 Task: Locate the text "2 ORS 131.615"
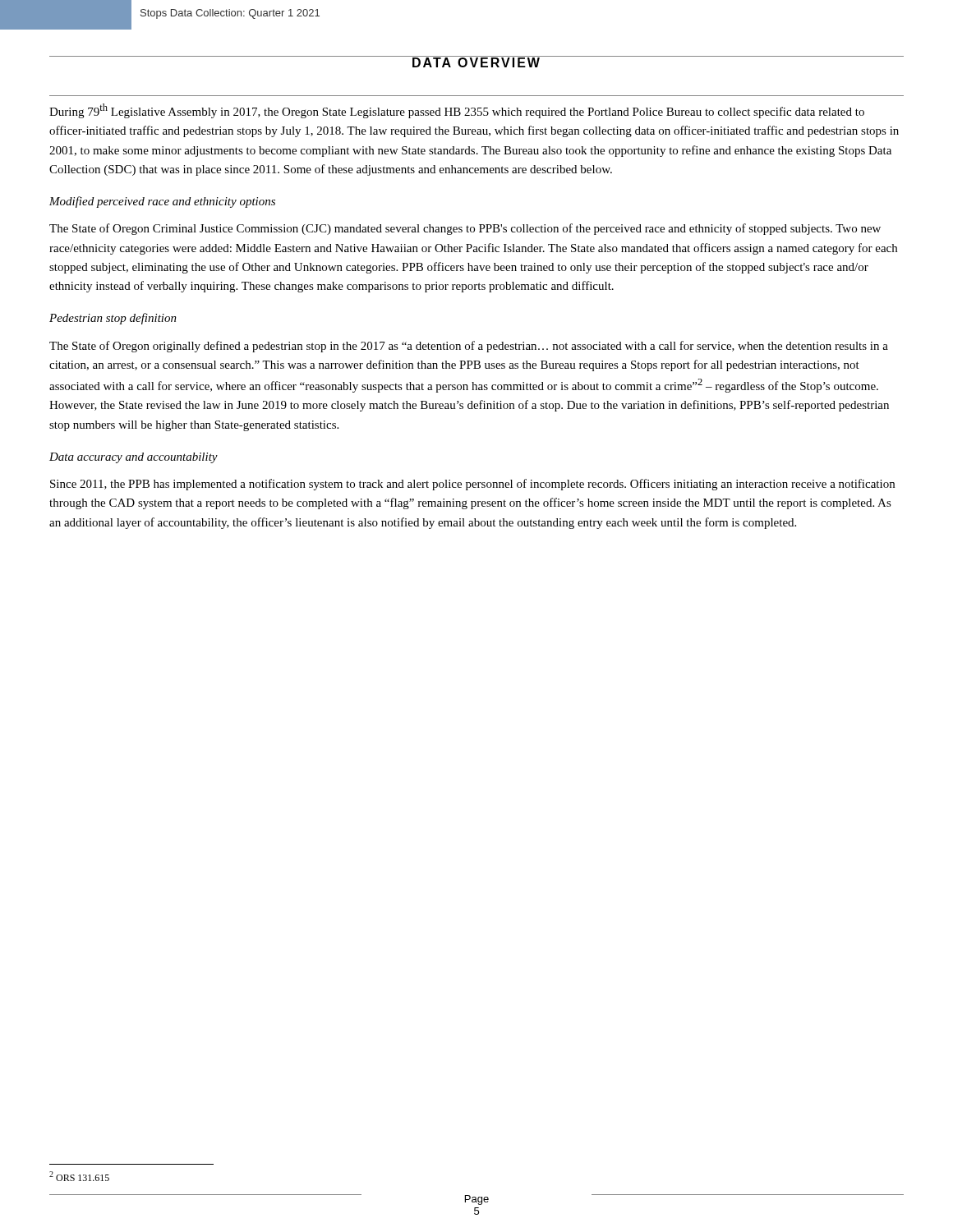79,1177
